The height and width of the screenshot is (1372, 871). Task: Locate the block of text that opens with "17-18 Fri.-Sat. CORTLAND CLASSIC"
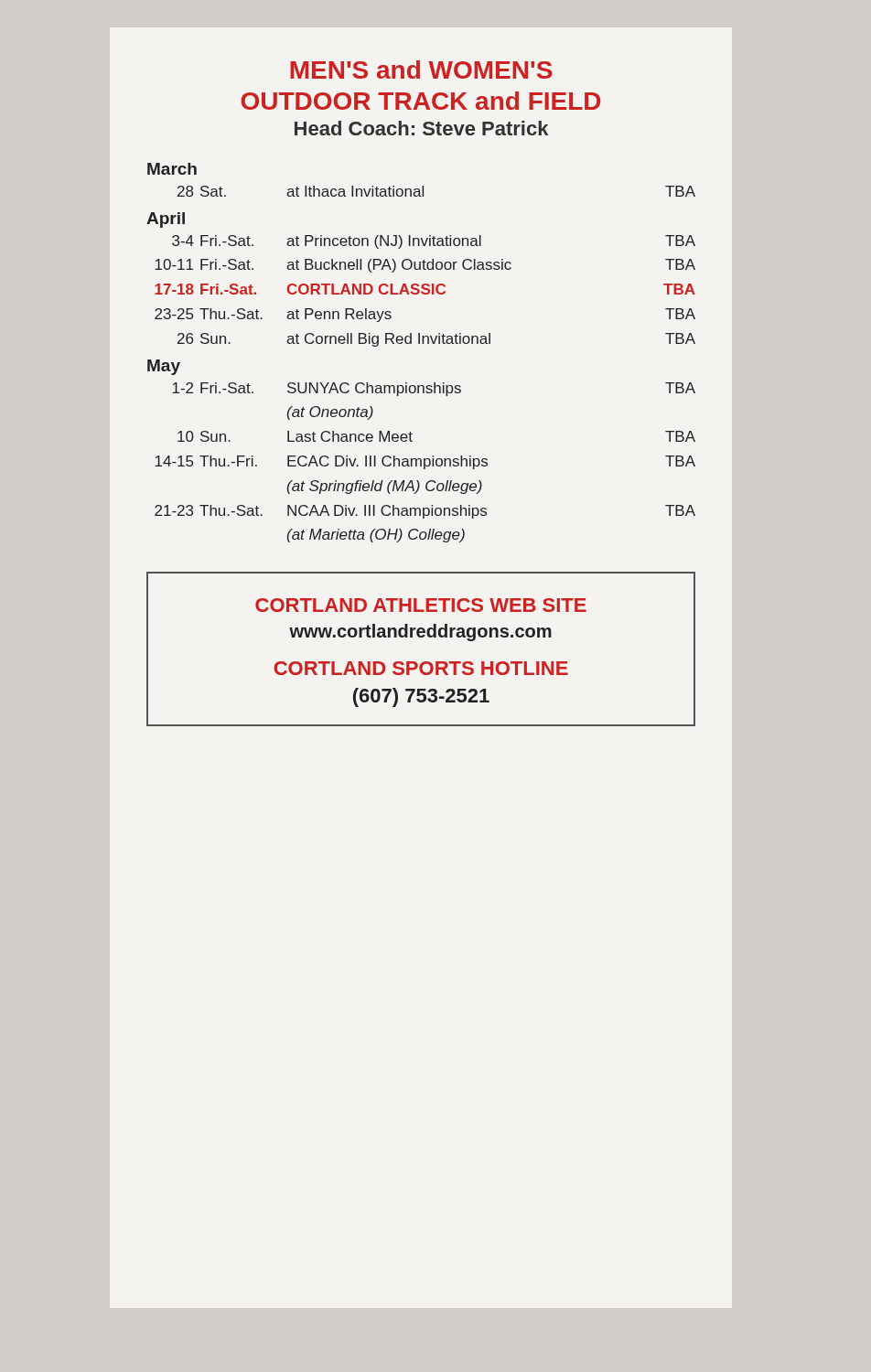click(421, 290)
